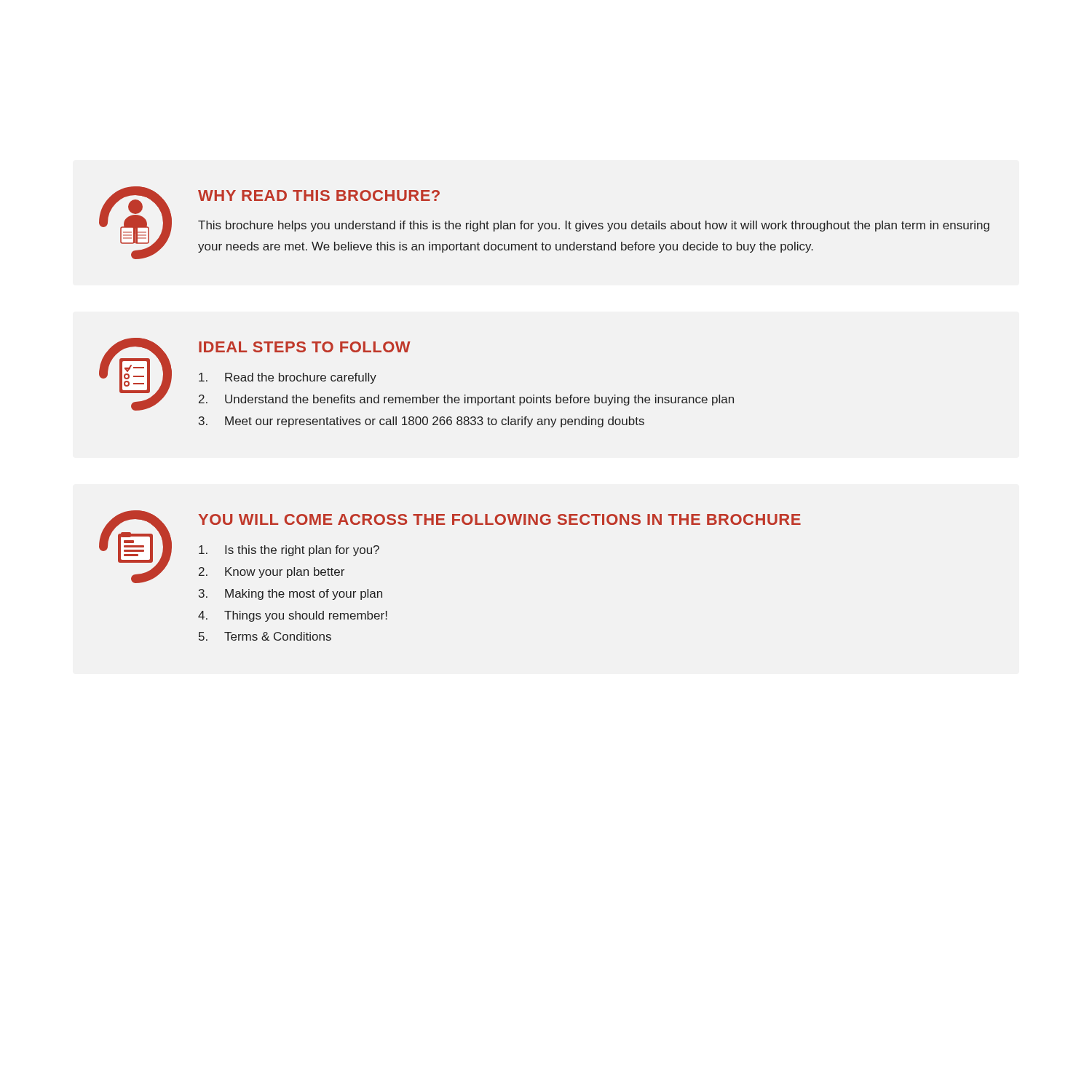1092x1092 pixels.
Task: Point to the block beginning "Read the brochure"
Action: pyautogui.click(x=287, y=378)
